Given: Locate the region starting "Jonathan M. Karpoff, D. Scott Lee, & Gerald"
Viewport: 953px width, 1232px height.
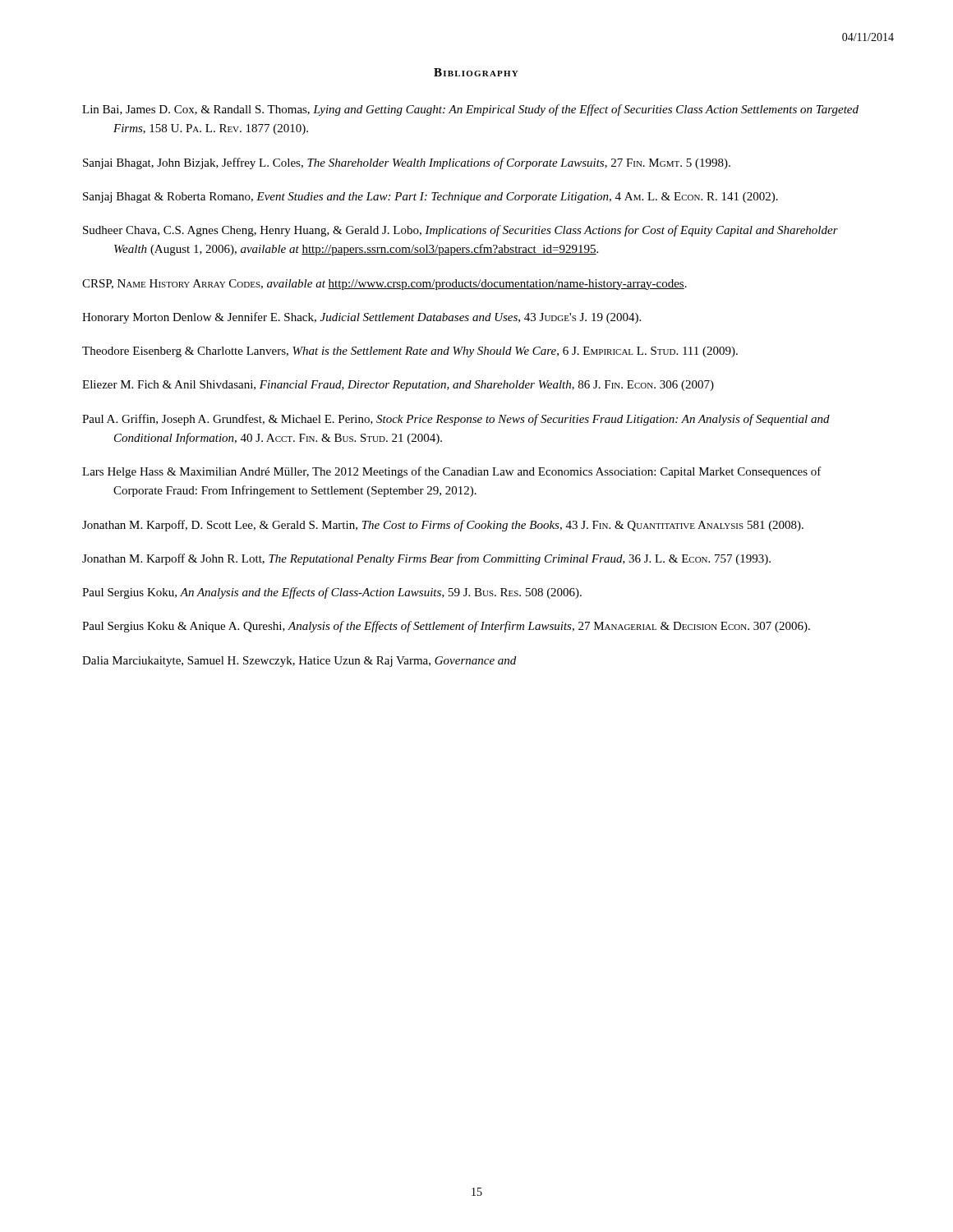Looking at the screenshot, I should point(443,524).
